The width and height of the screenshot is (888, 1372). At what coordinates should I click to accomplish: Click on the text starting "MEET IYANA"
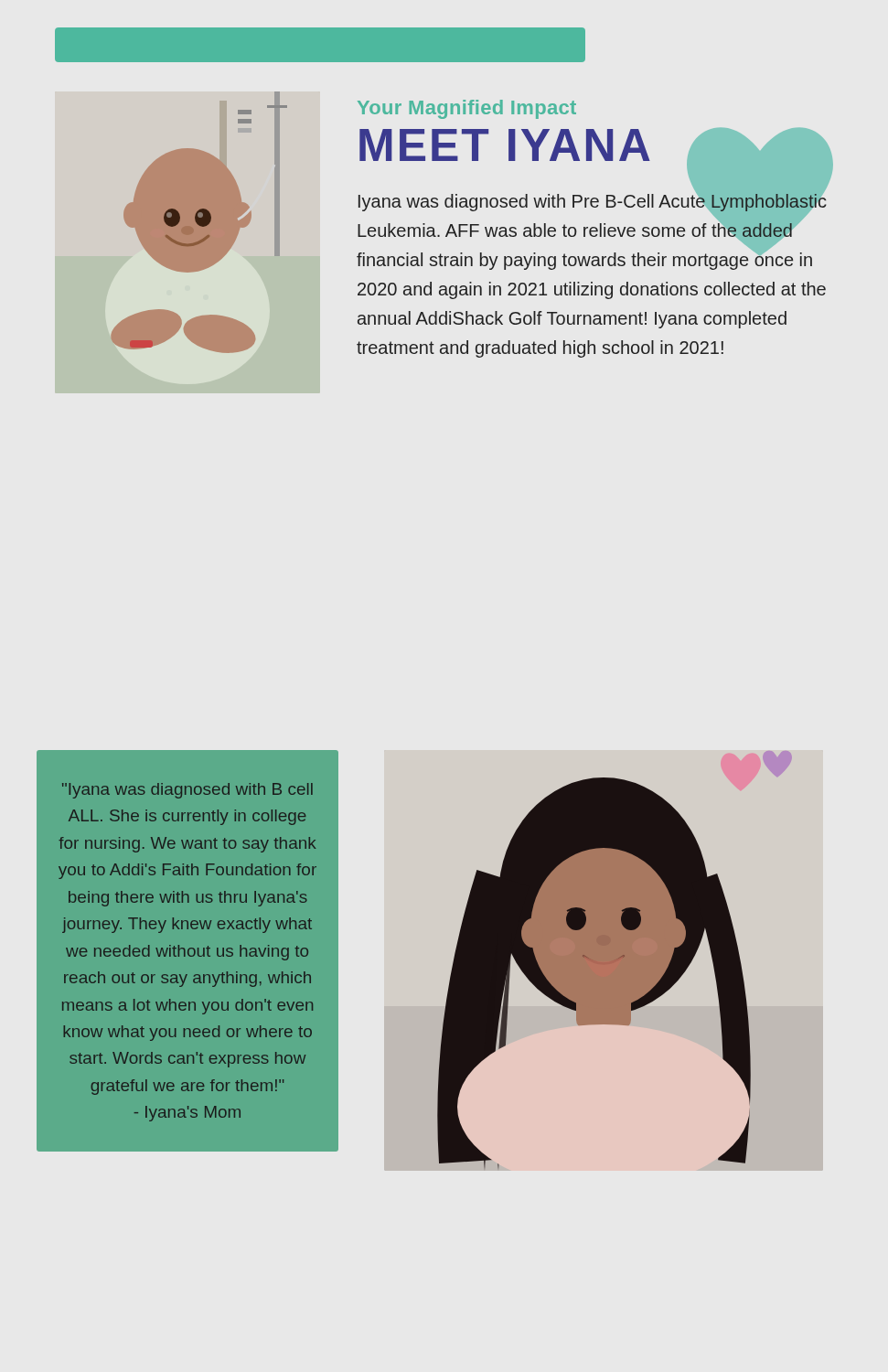tap(604, 146)
